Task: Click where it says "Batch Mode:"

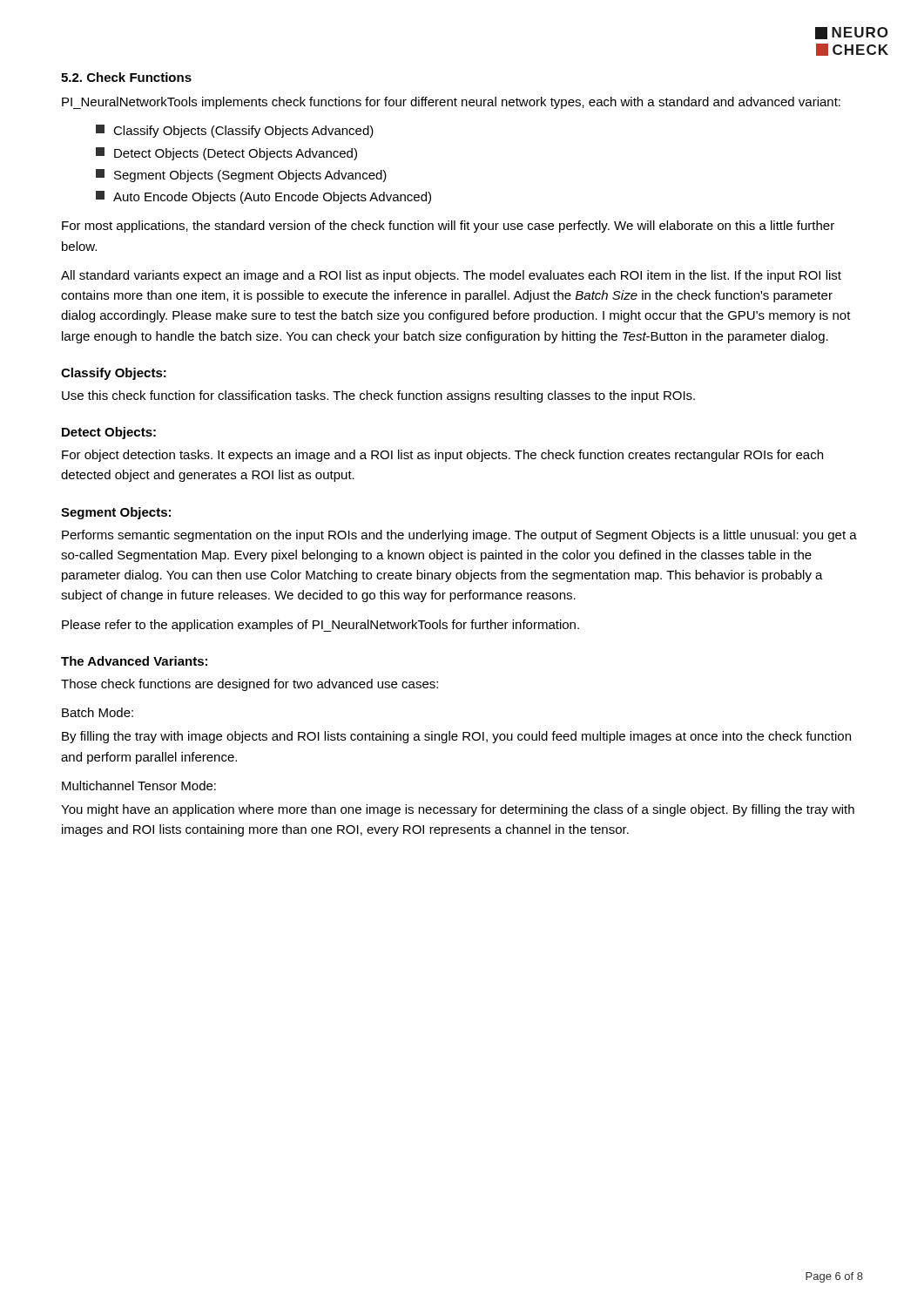Action: (x=98, y=712)
